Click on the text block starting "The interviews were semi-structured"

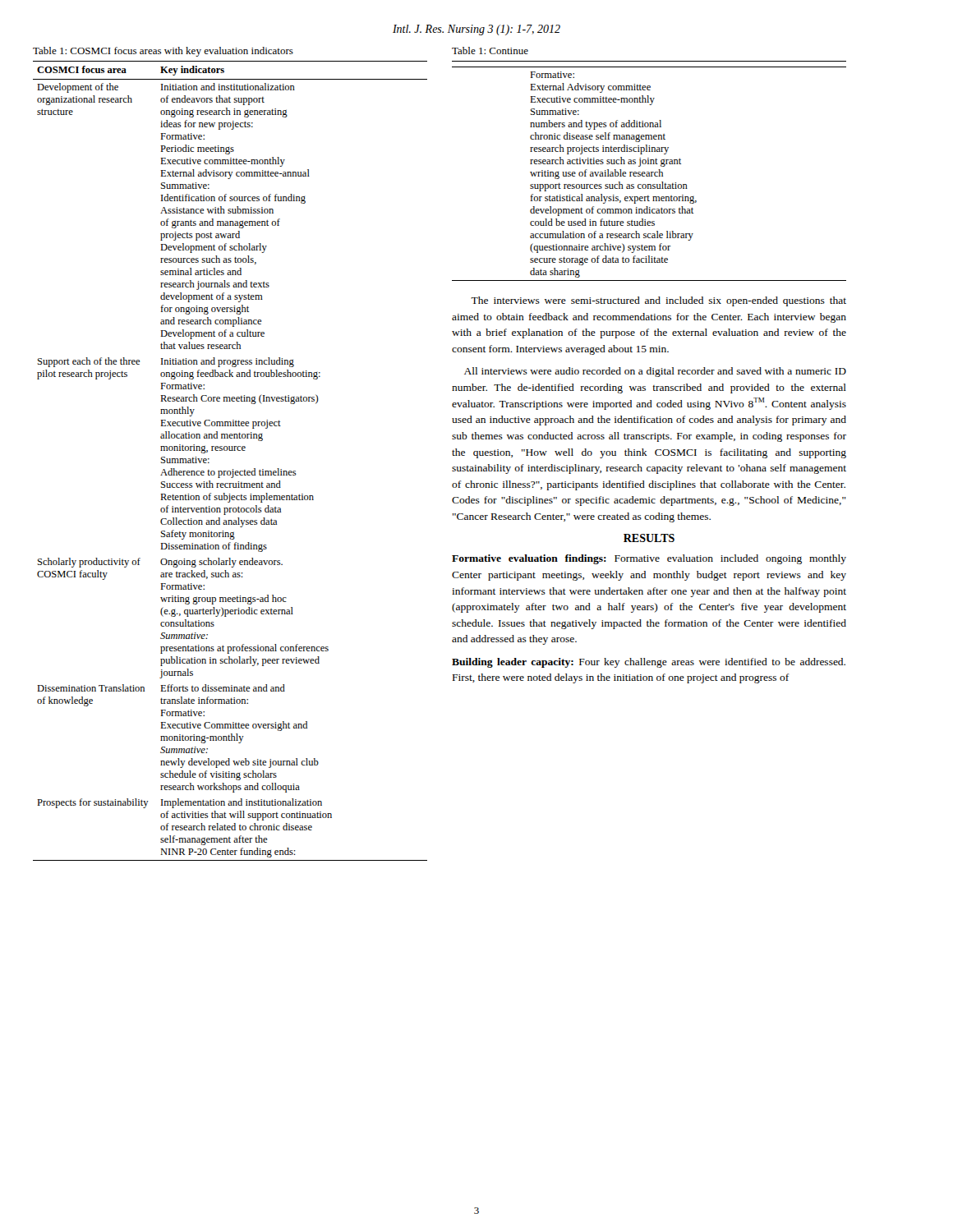[649, 324]
